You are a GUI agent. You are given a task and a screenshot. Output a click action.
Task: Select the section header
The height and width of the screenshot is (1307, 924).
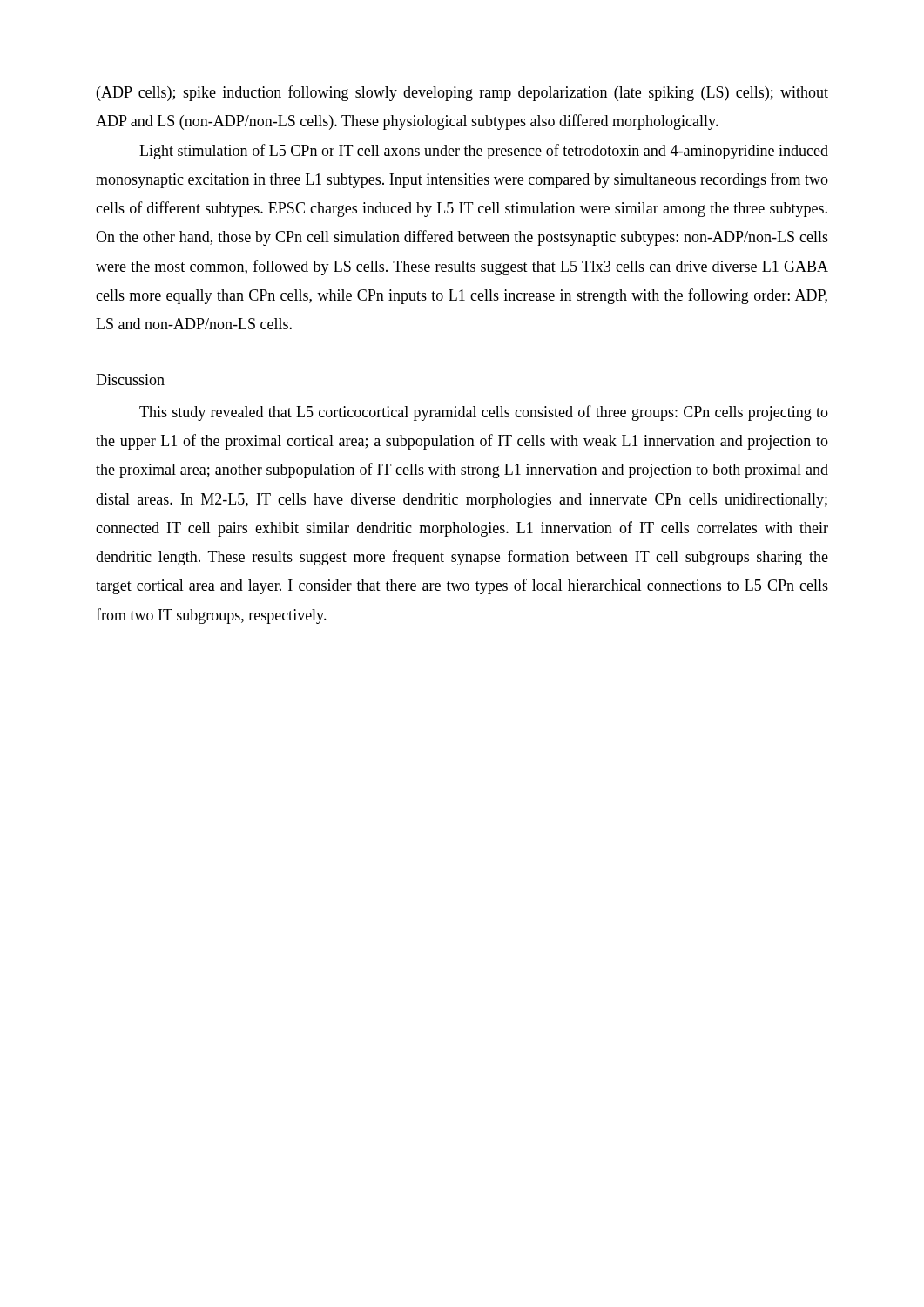click(130, 380)
